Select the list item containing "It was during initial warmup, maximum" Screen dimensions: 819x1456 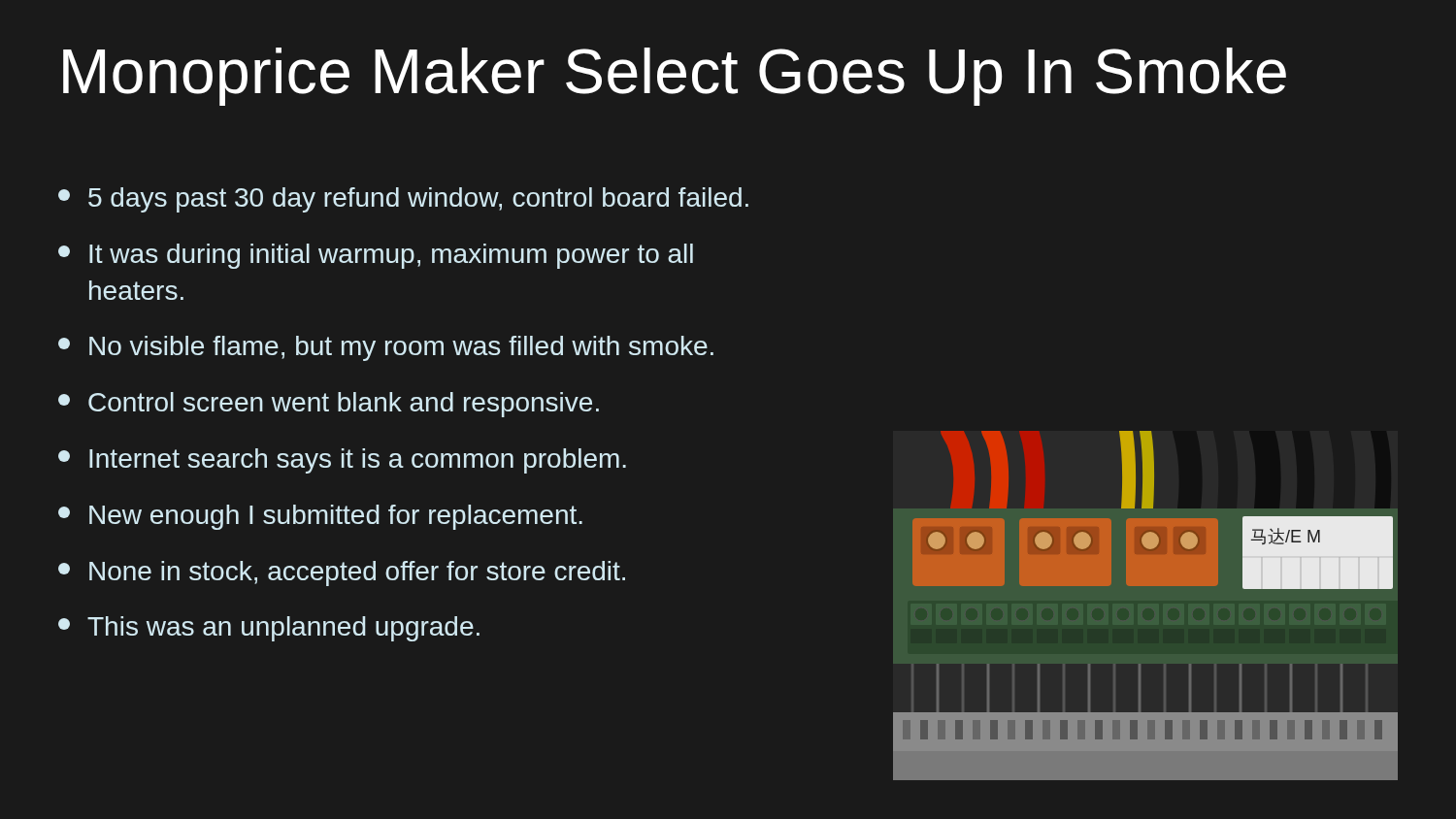coord(427,272)
